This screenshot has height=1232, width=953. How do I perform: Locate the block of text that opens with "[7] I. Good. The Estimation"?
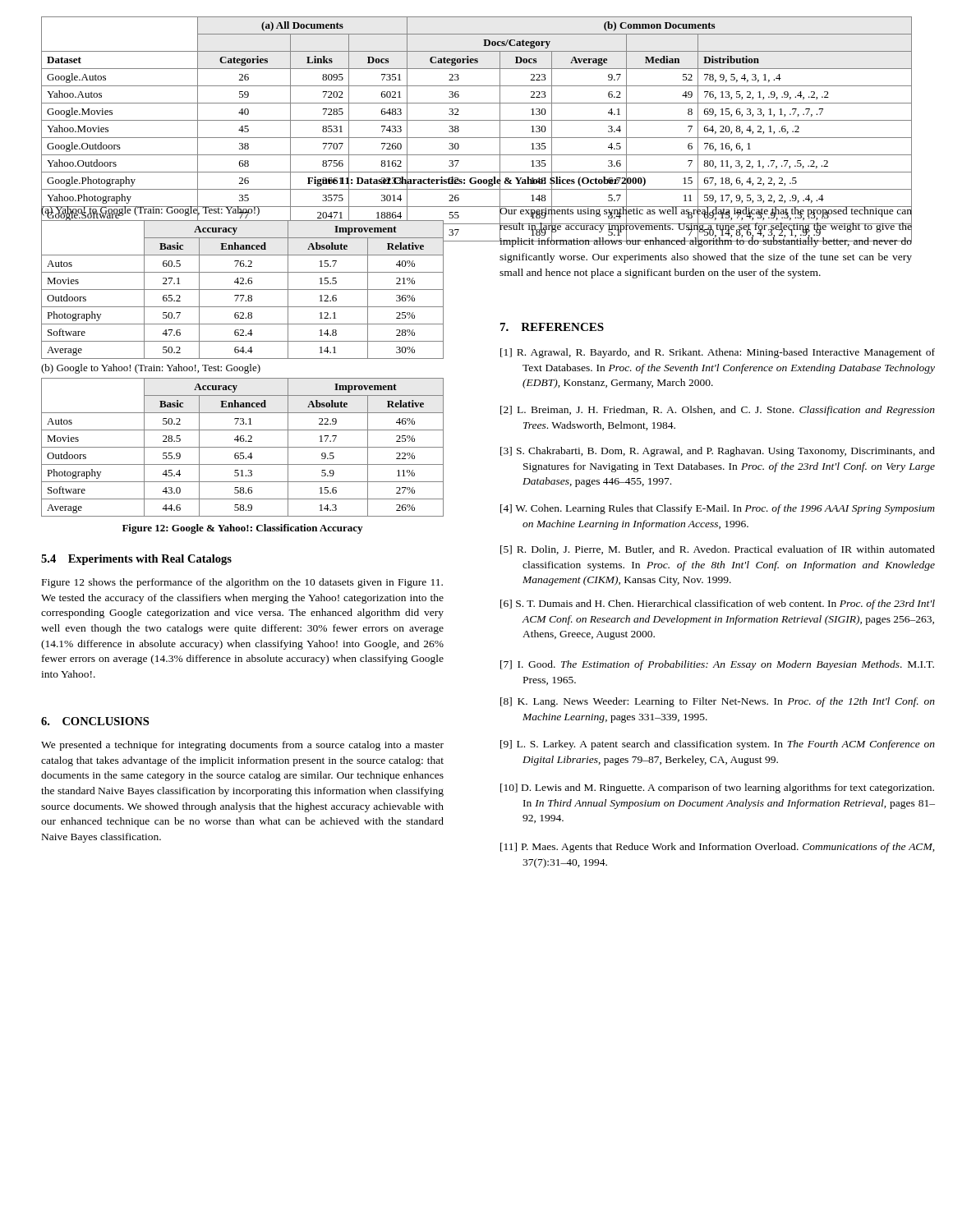pyautogui.click(x=717, y=672)
